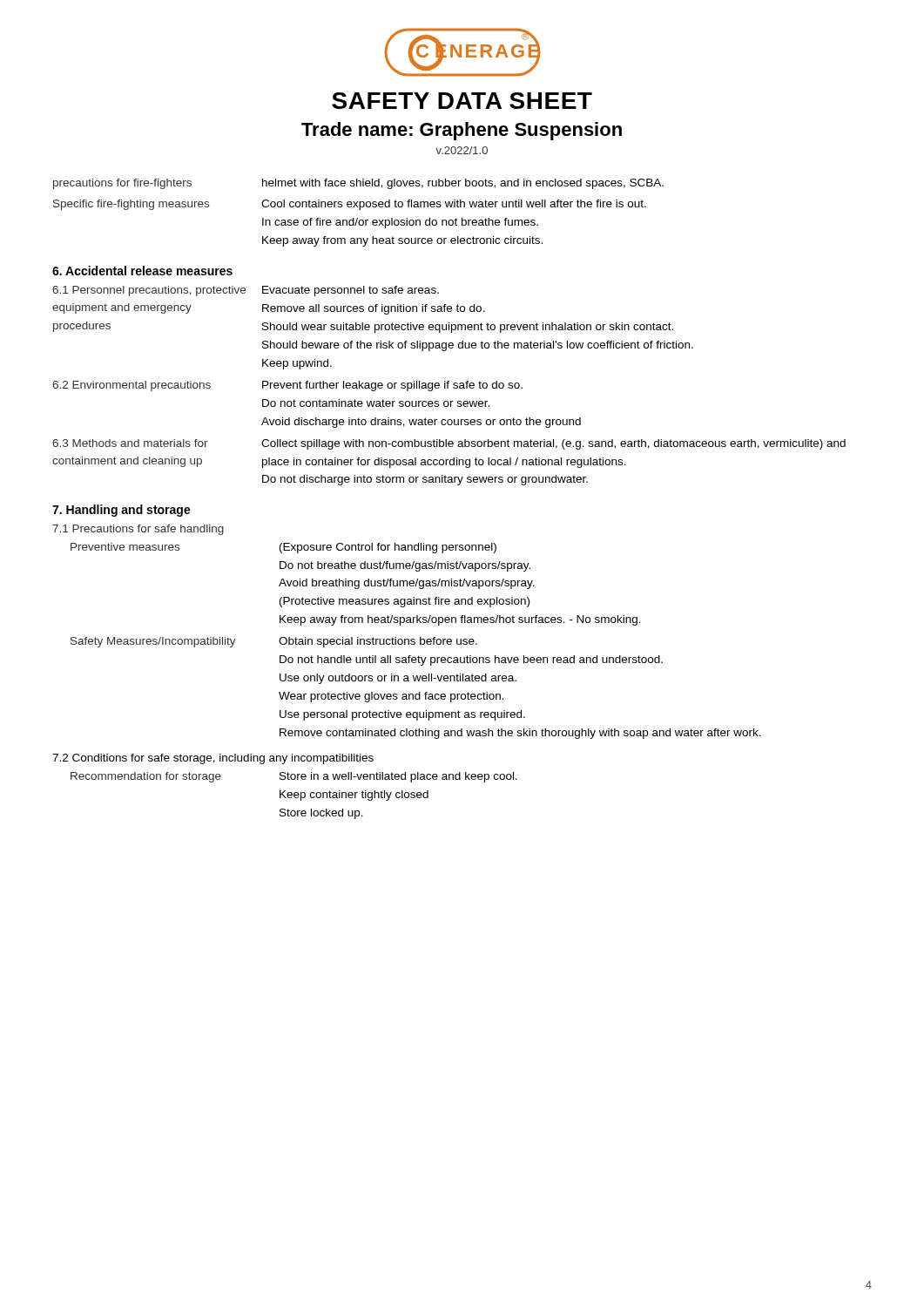Select the text that says "1 Precautions for safe handling"

coord(138,529)
